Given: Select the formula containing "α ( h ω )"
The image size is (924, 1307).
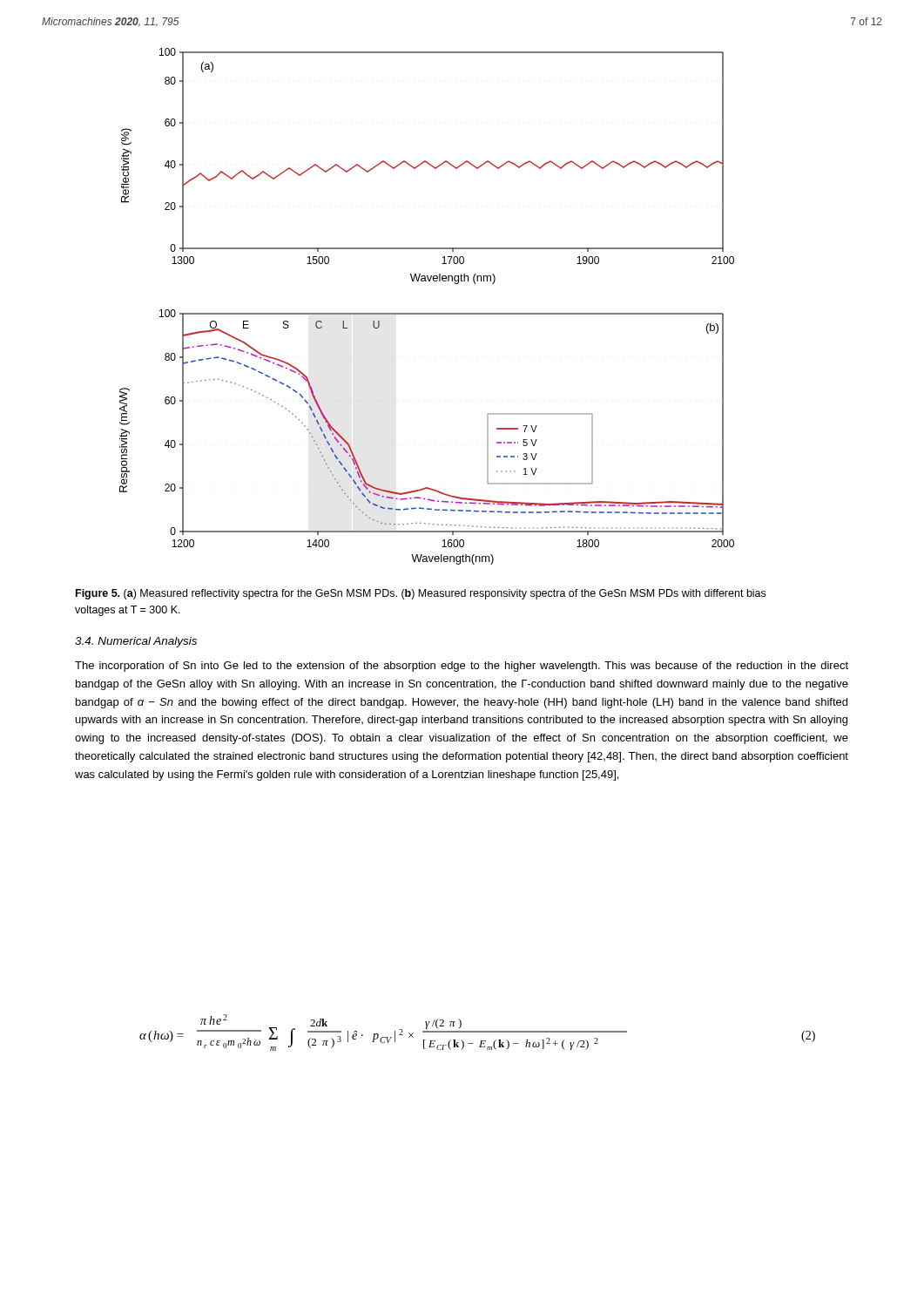Looking at the screenshot, I should [462, 1031].
